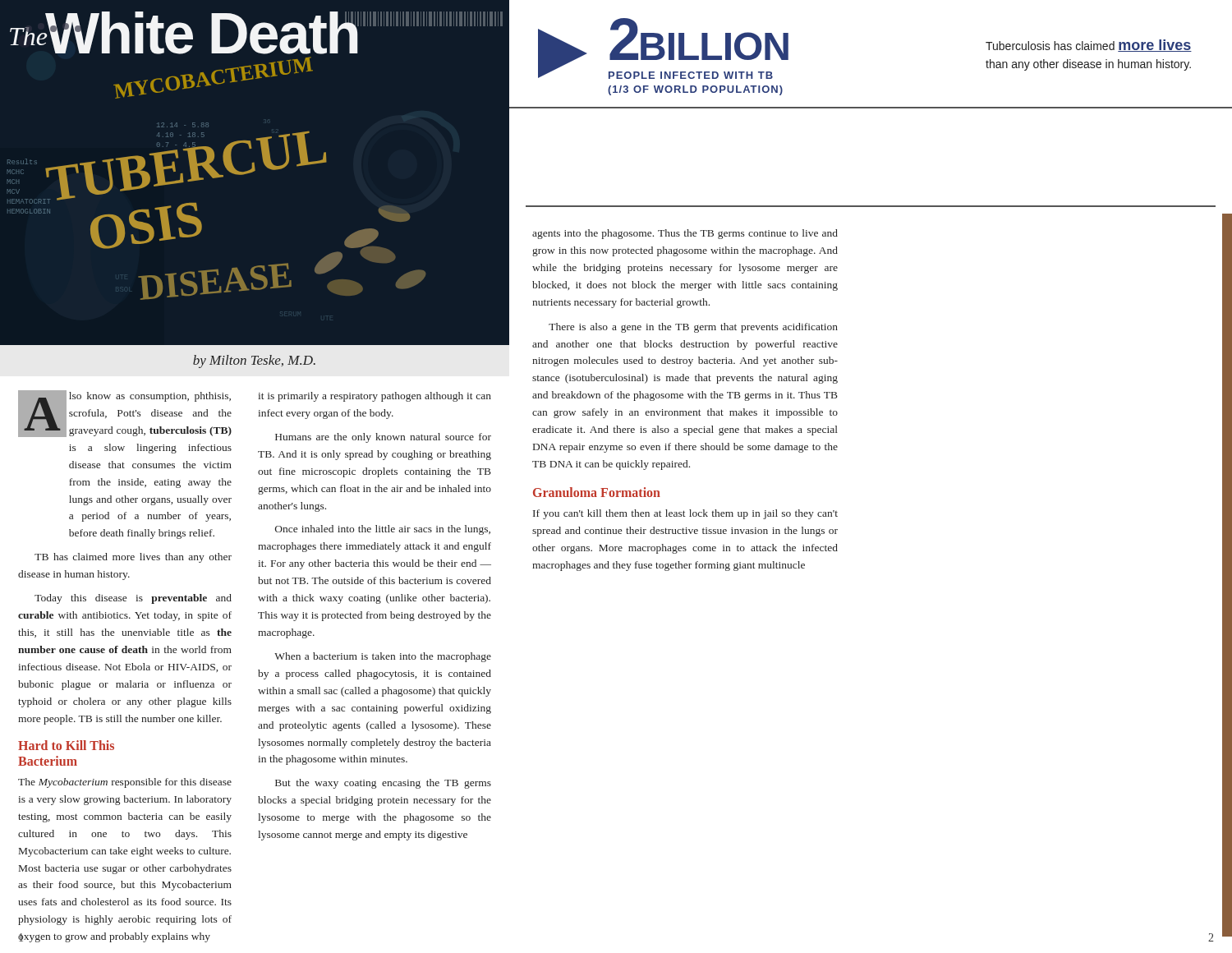Find the caption that reads "by Milton Teske,"
Viewport: 1232px width, 953px height.
(255, 361)
